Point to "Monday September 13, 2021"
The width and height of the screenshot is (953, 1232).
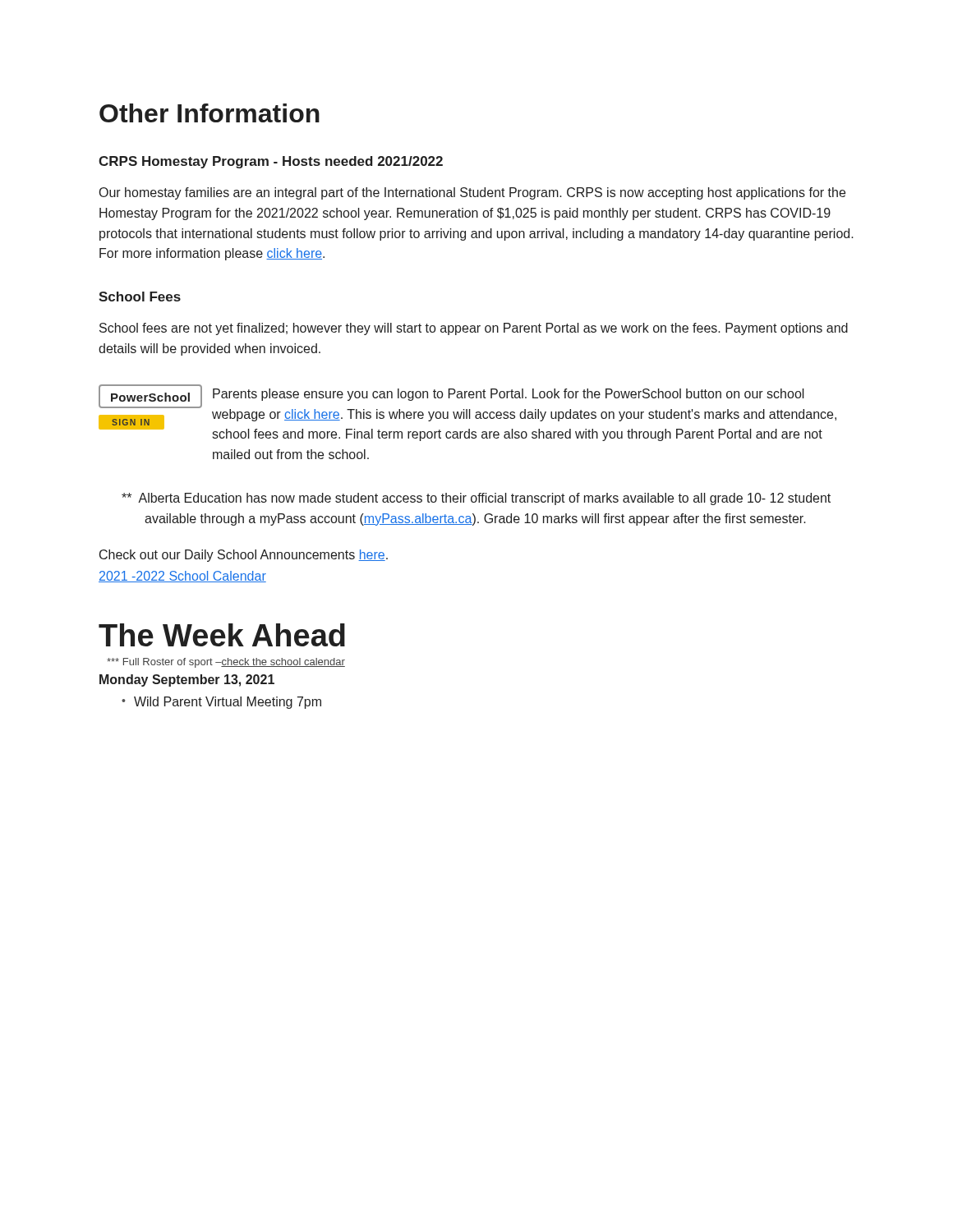(187, 680)
